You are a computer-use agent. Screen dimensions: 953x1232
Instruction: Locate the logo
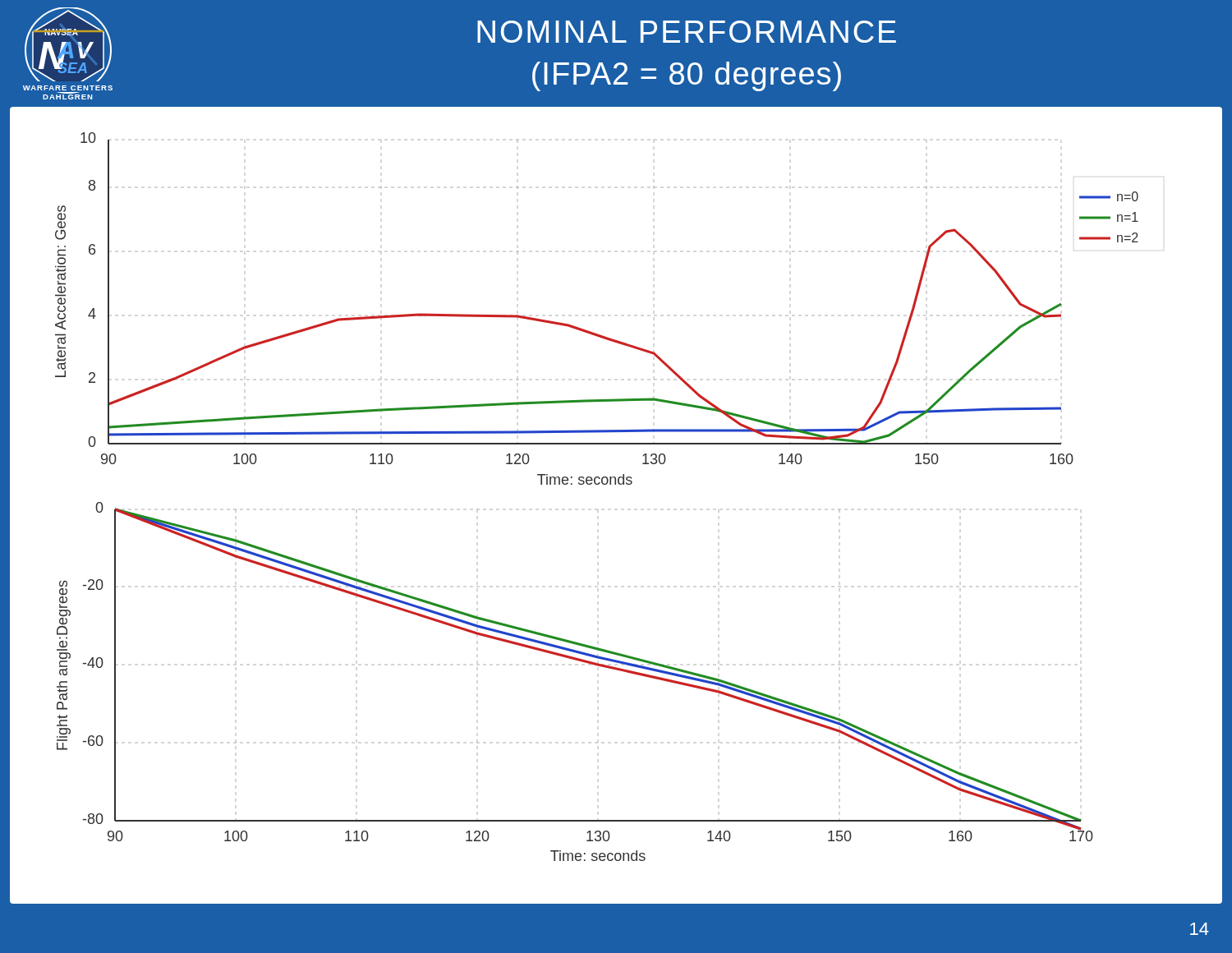click(x=78, y=53)
